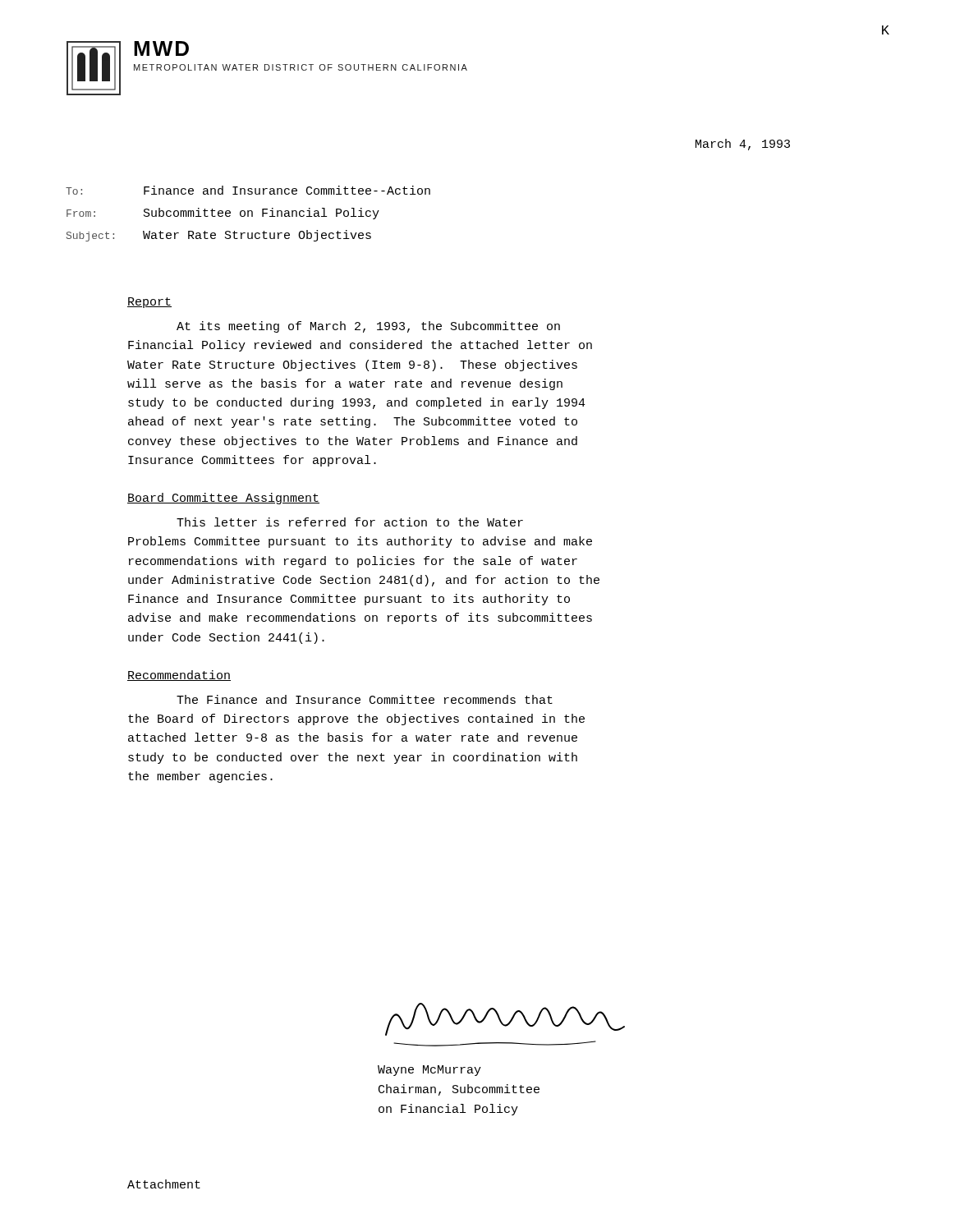Locate the block of text that opens with "This letter is"

click(x=364, y=581)
